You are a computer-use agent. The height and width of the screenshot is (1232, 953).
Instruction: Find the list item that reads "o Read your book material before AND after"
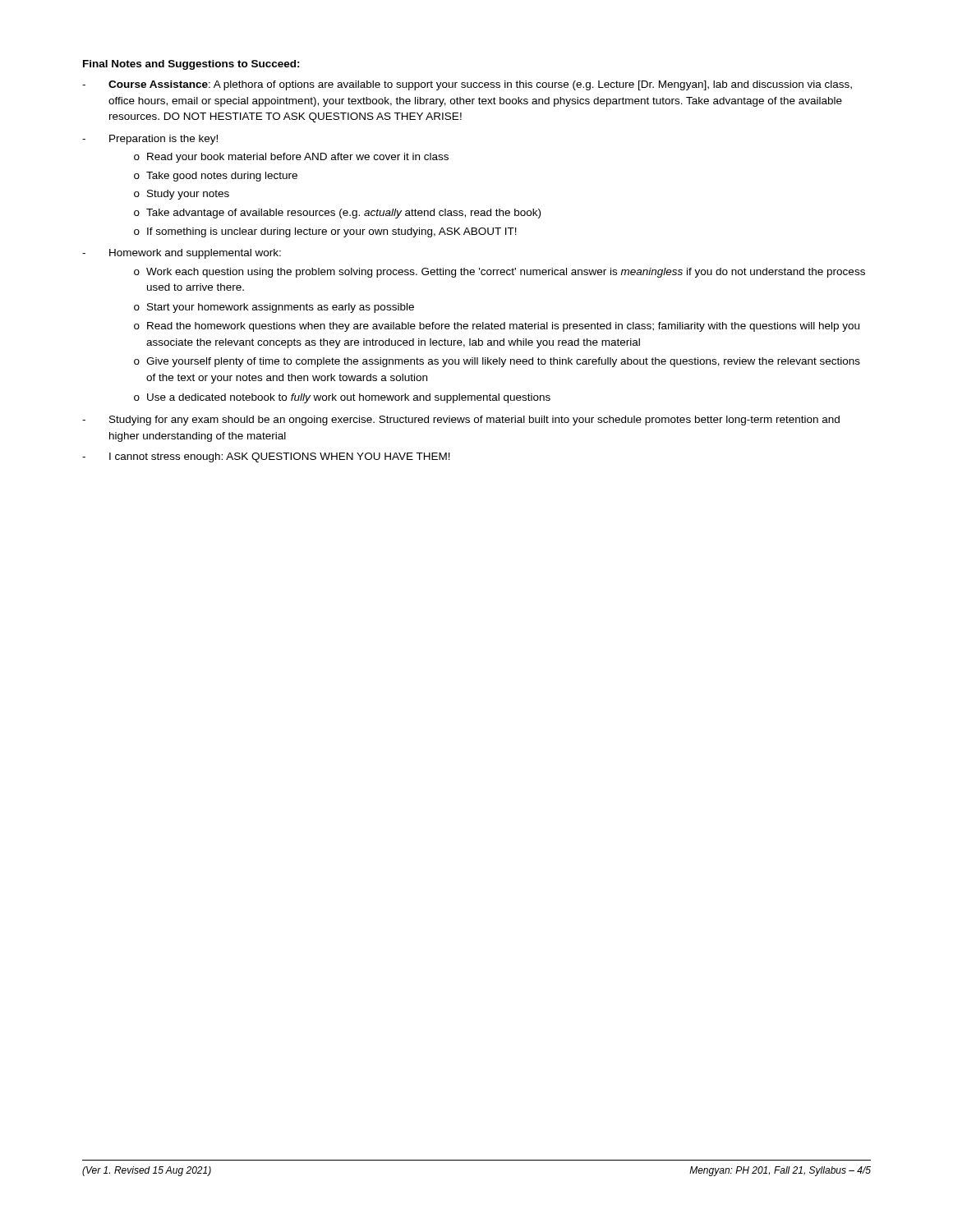[291, 158]
